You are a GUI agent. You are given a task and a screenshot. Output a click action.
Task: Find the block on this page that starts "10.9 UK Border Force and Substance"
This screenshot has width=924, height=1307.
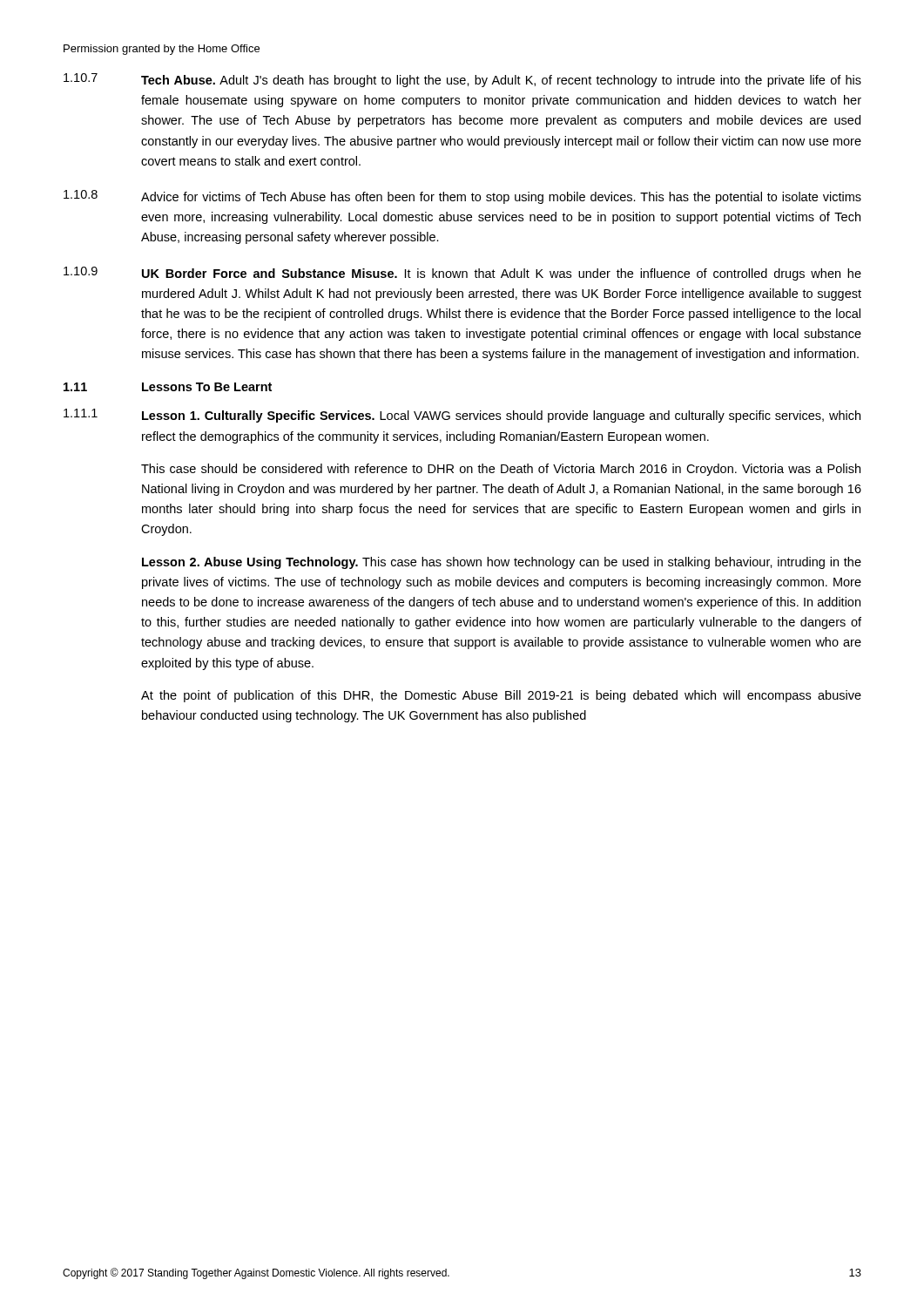click(x=462, y=314)
